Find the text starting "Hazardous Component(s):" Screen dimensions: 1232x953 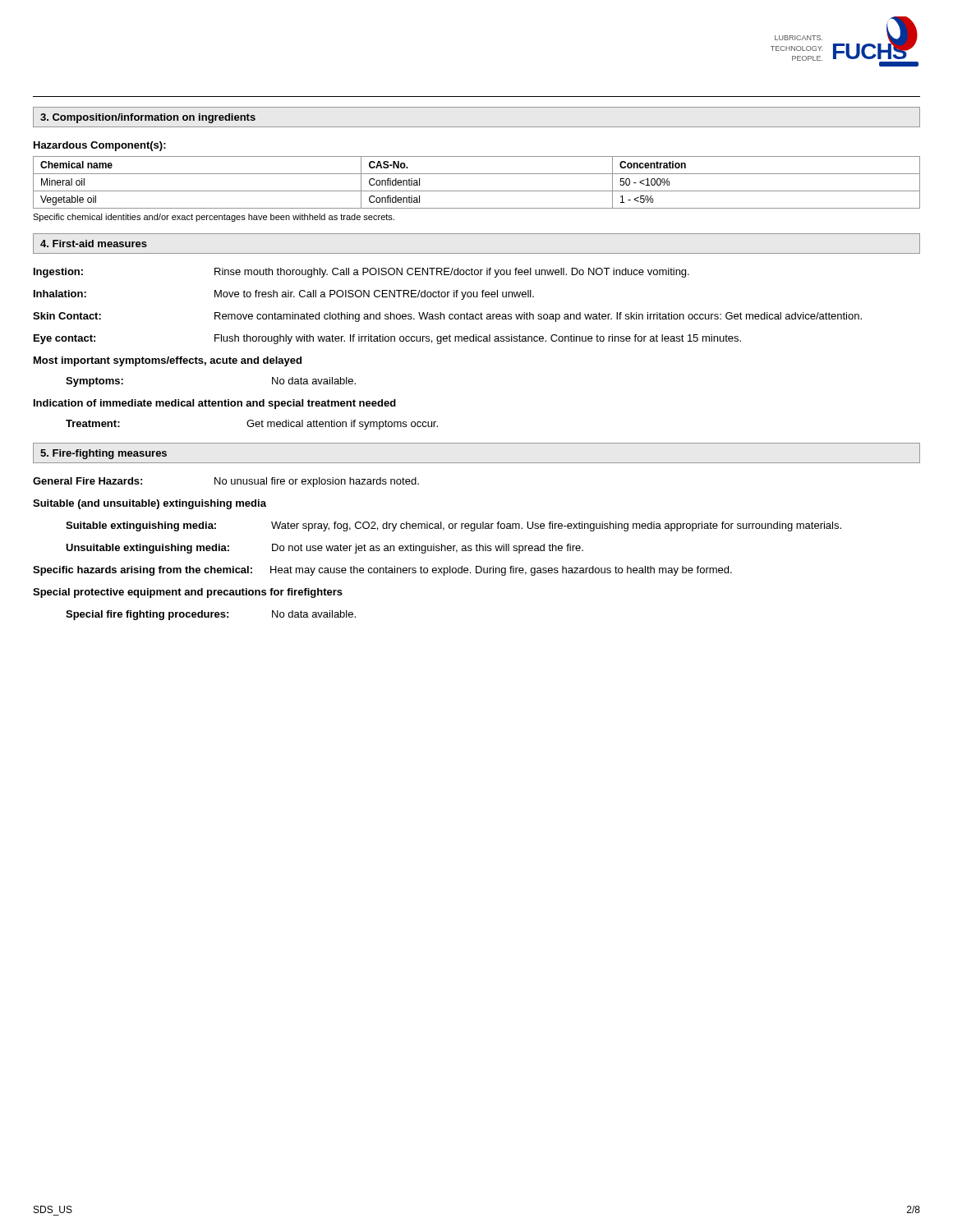click(x=100, y=145)
